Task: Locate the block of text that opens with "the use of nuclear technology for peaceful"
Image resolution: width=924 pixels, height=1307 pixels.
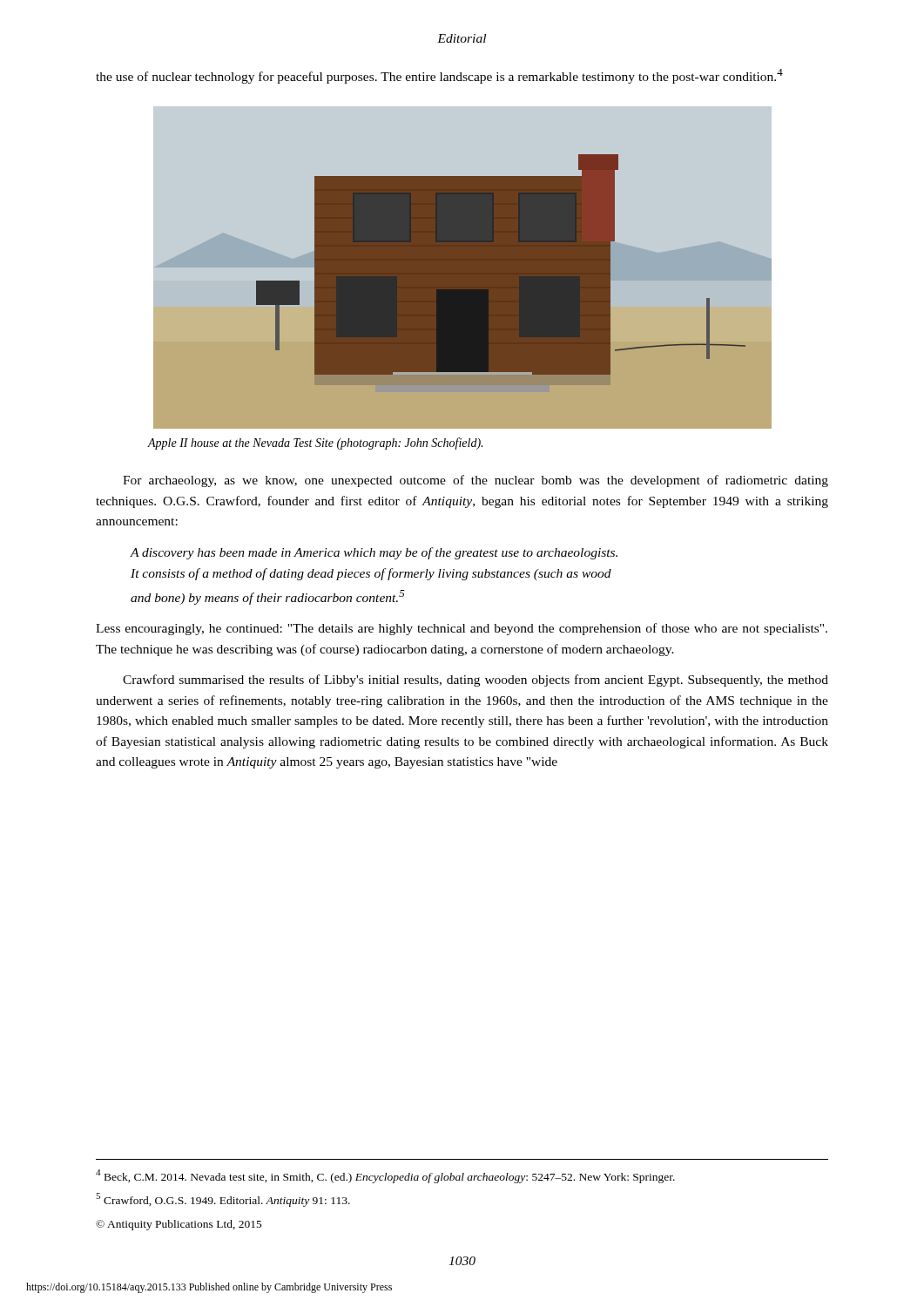Action: (439, 75)
